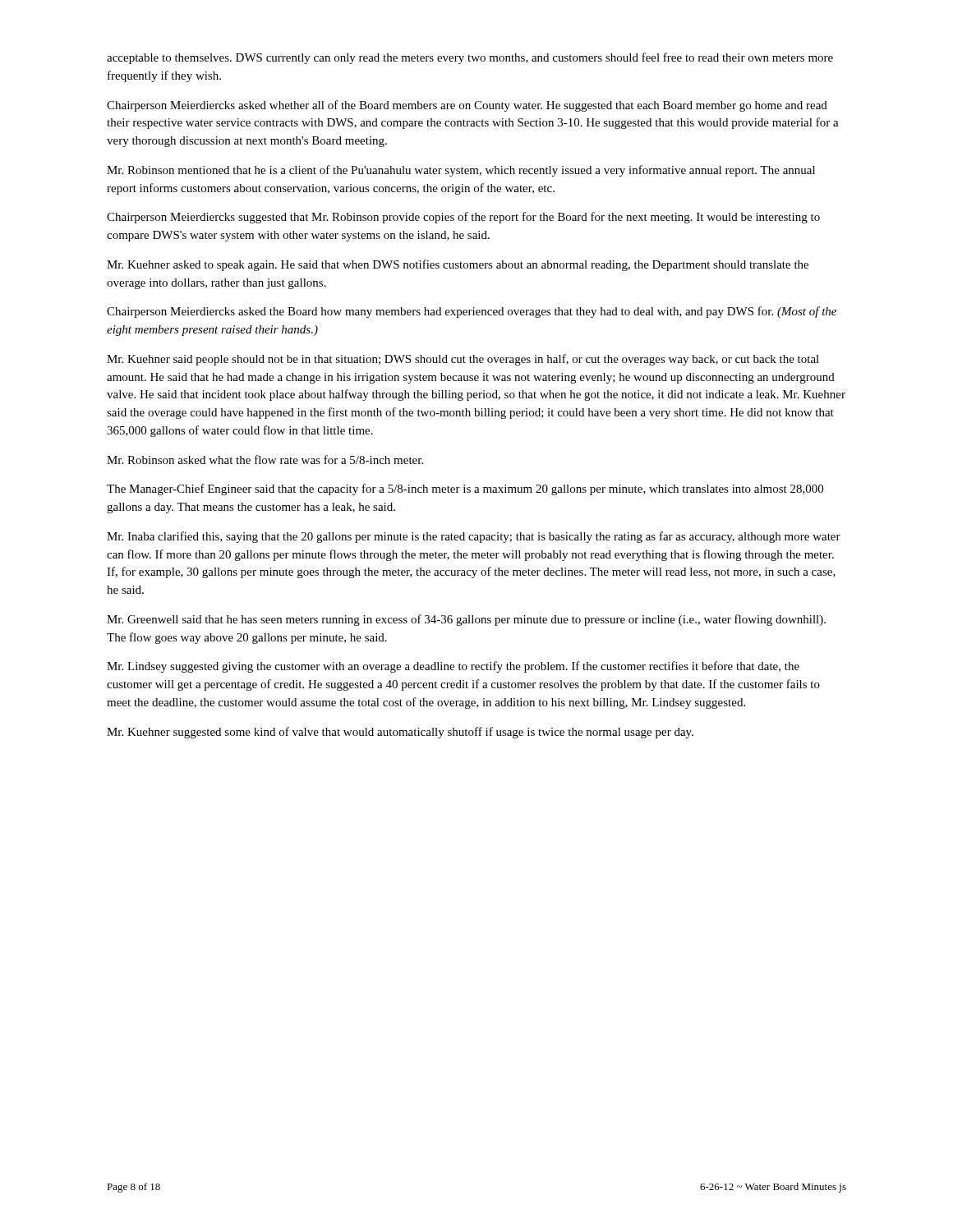Navigate to the passage starting "Mr. Robinson asked what"

[265, 460]
